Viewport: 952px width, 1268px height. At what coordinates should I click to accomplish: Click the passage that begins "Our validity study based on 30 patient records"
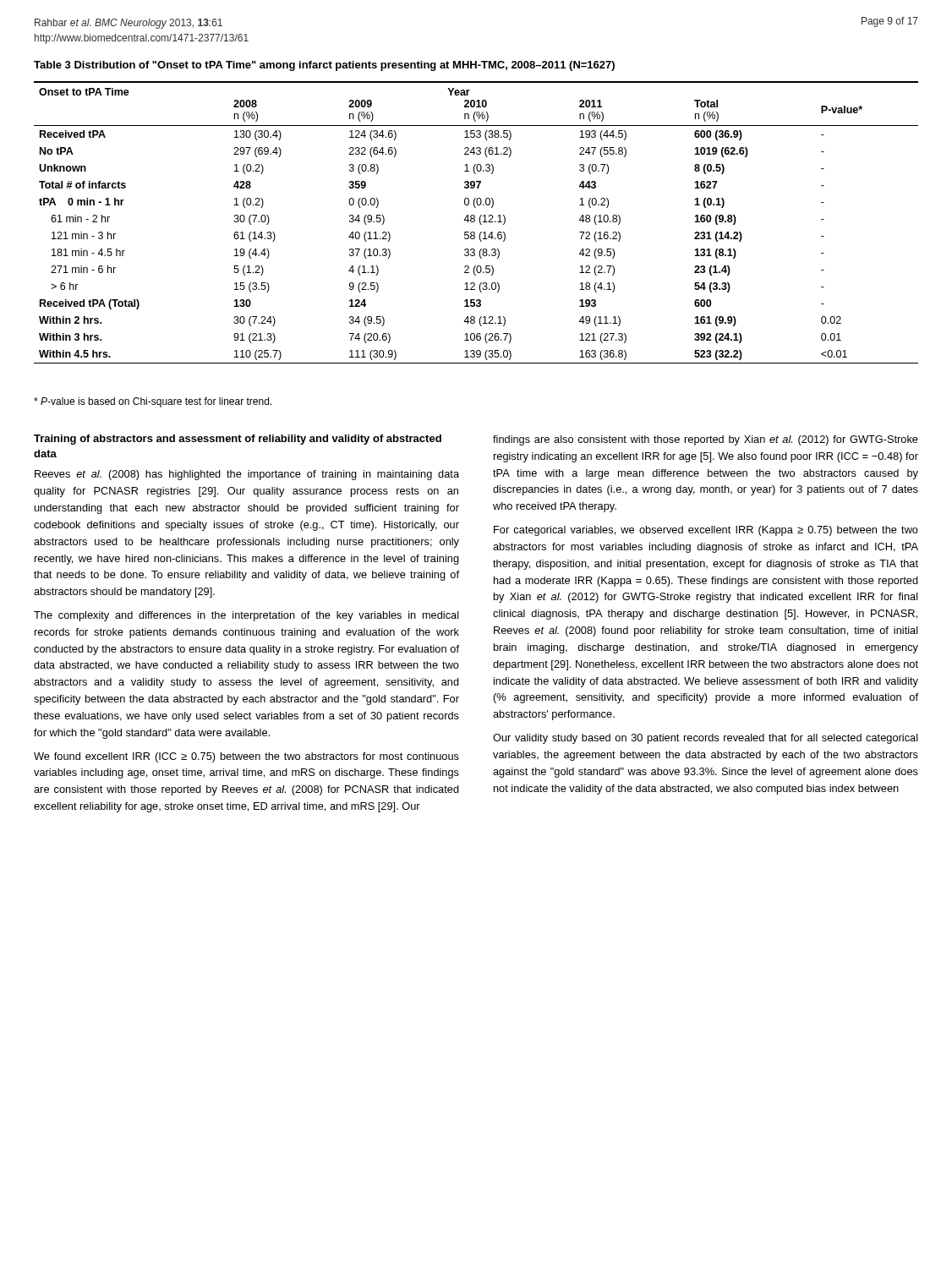pyautogui.click(x=706, y=763)
